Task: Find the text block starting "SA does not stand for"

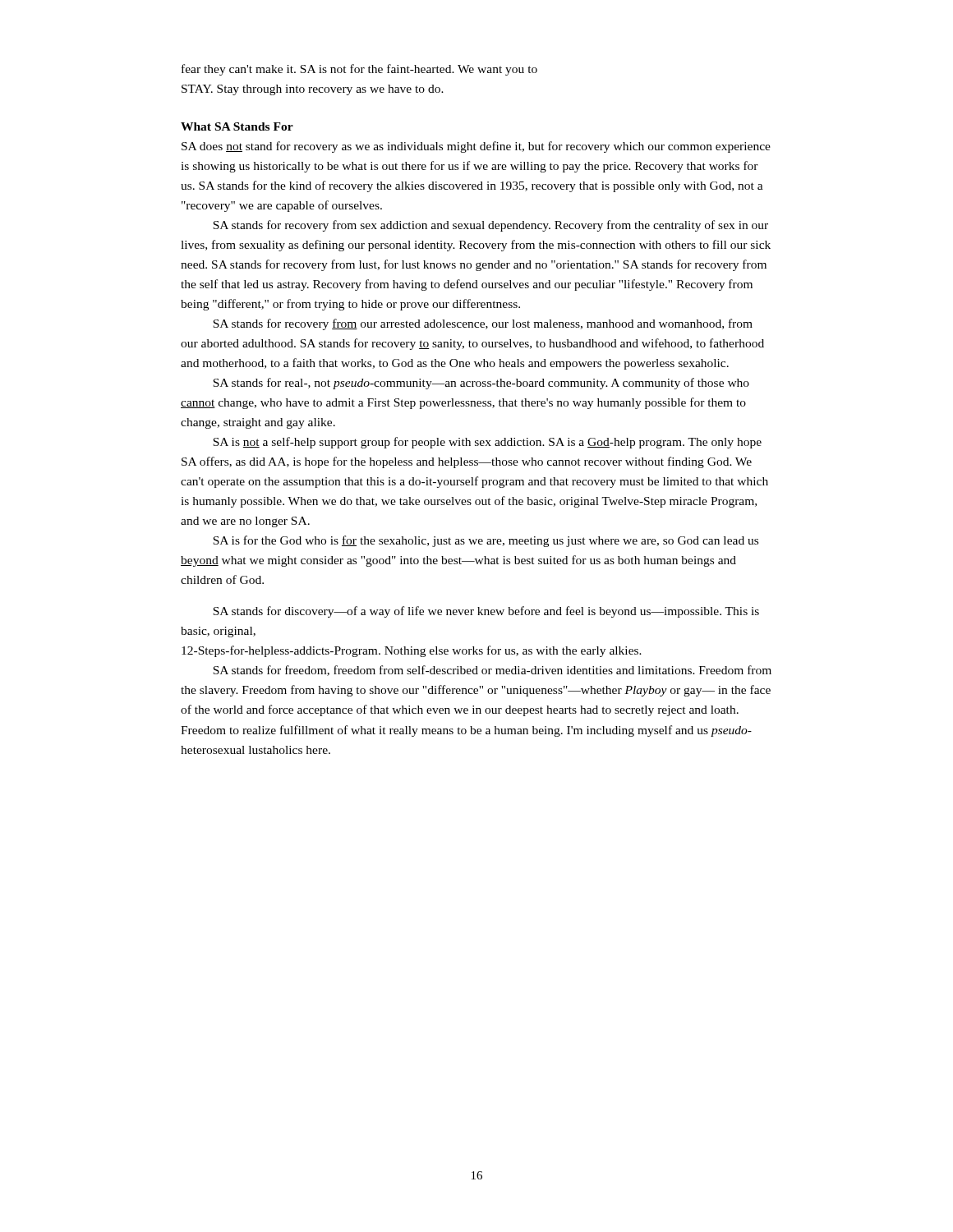Action: pos(476,448)
